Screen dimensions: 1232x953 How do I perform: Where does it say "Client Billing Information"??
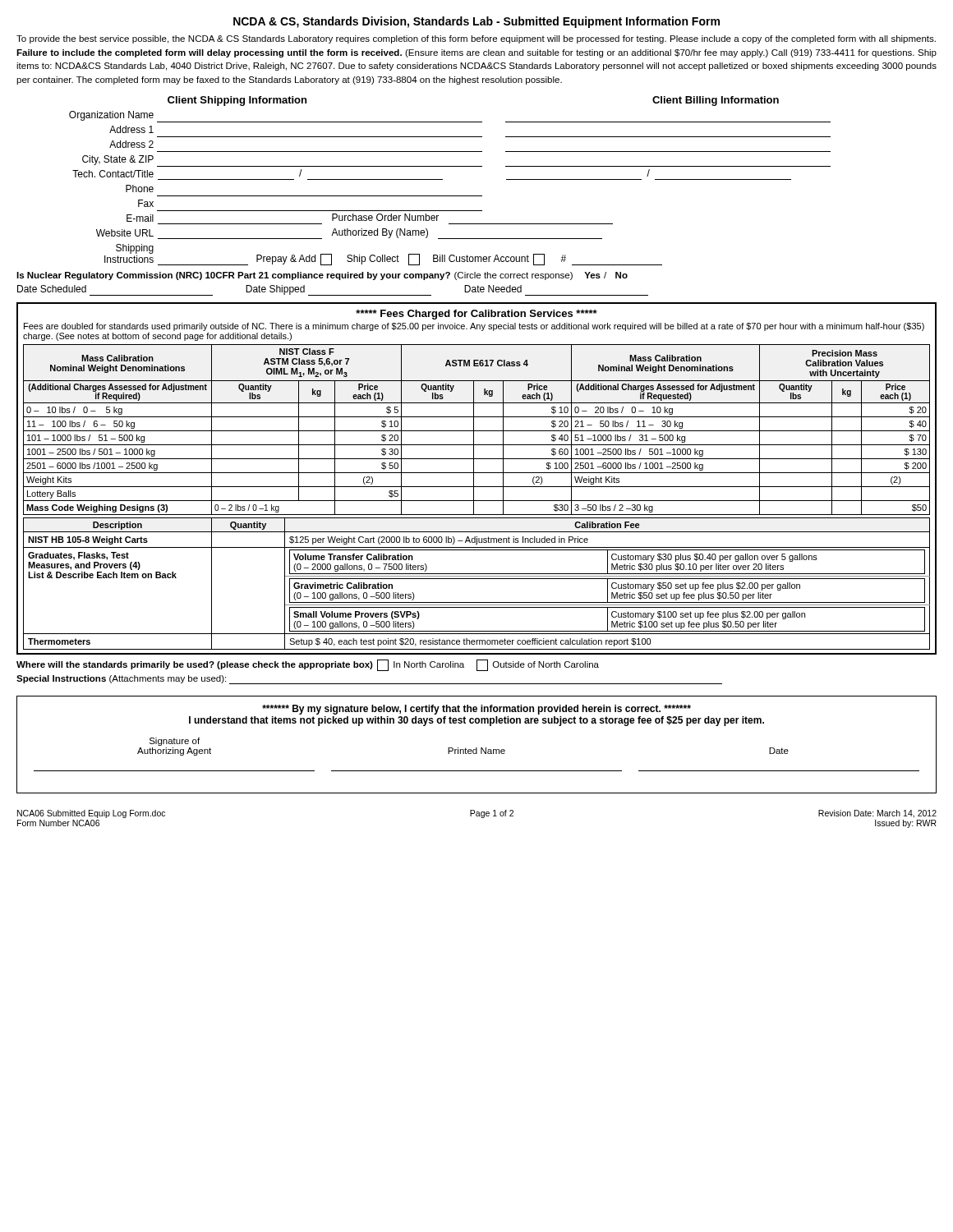[716, 100]
